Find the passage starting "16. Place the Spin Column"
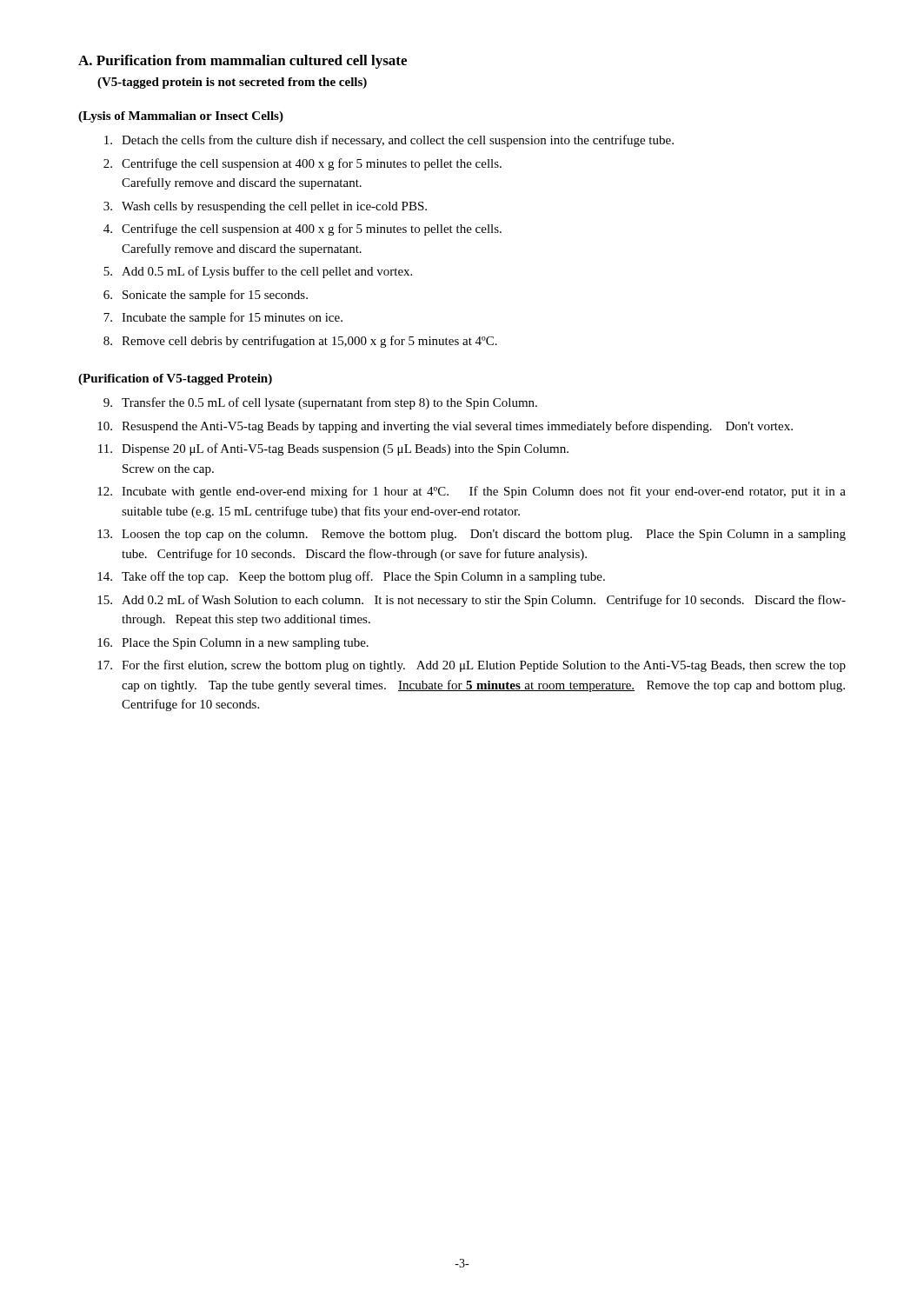924x1304 pixels. [233, 644]
